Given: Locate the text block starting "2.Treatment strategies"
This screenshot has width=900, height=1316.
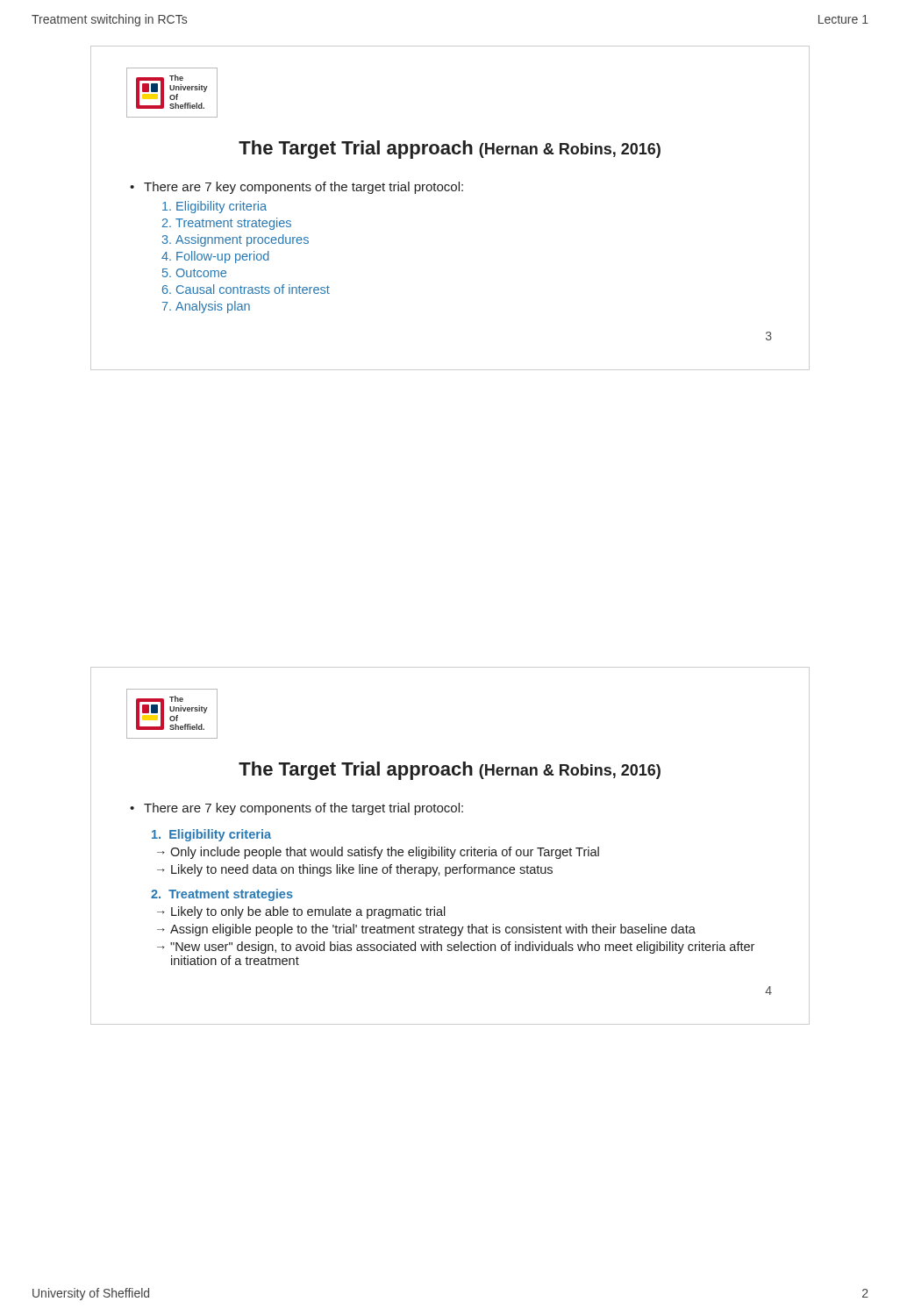Looking at the screenshot, I should pyautogui.click(x=227, y=223).
